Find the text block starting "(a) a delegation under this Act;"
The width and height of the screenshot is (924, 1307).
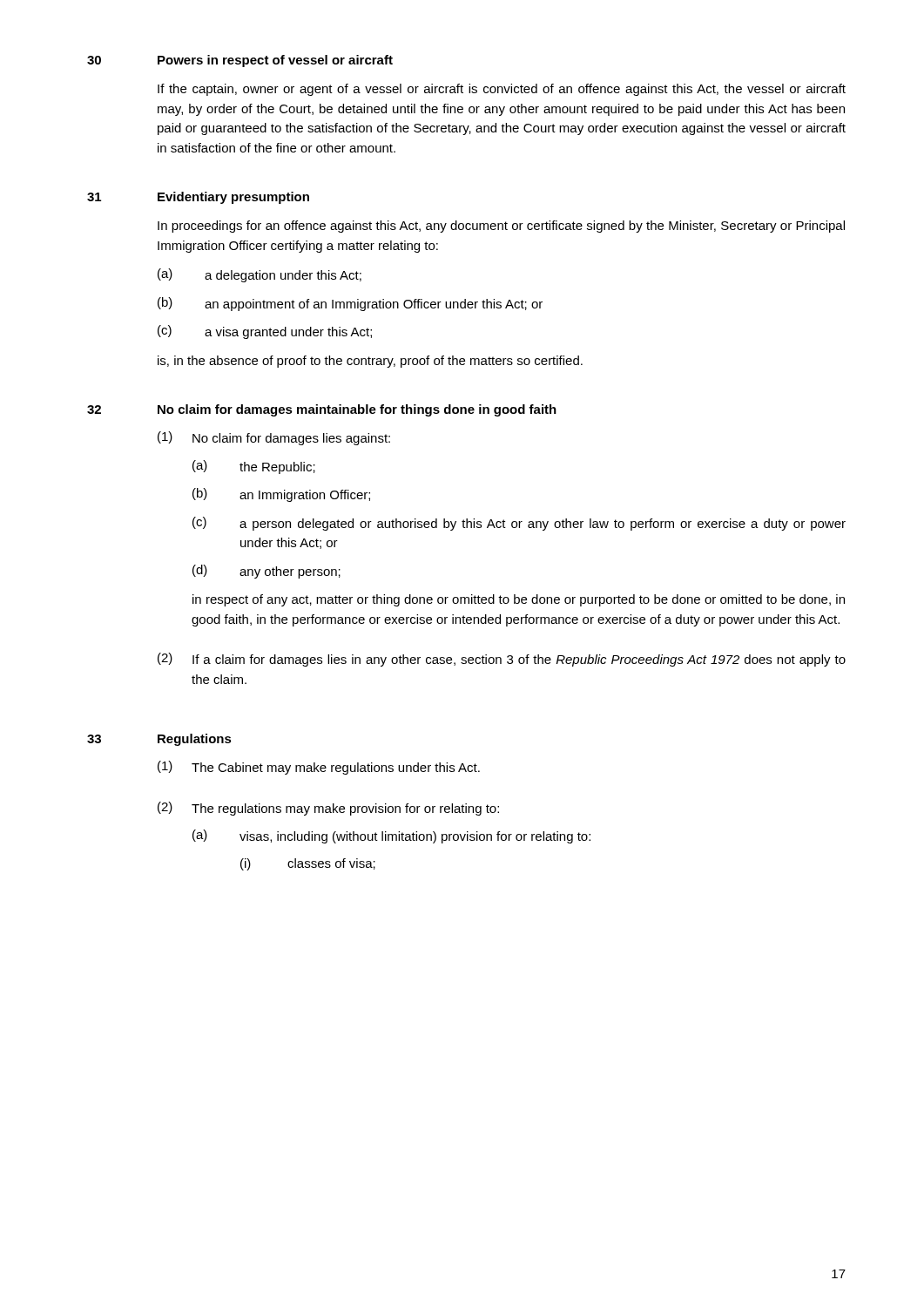tap(260, 275)
